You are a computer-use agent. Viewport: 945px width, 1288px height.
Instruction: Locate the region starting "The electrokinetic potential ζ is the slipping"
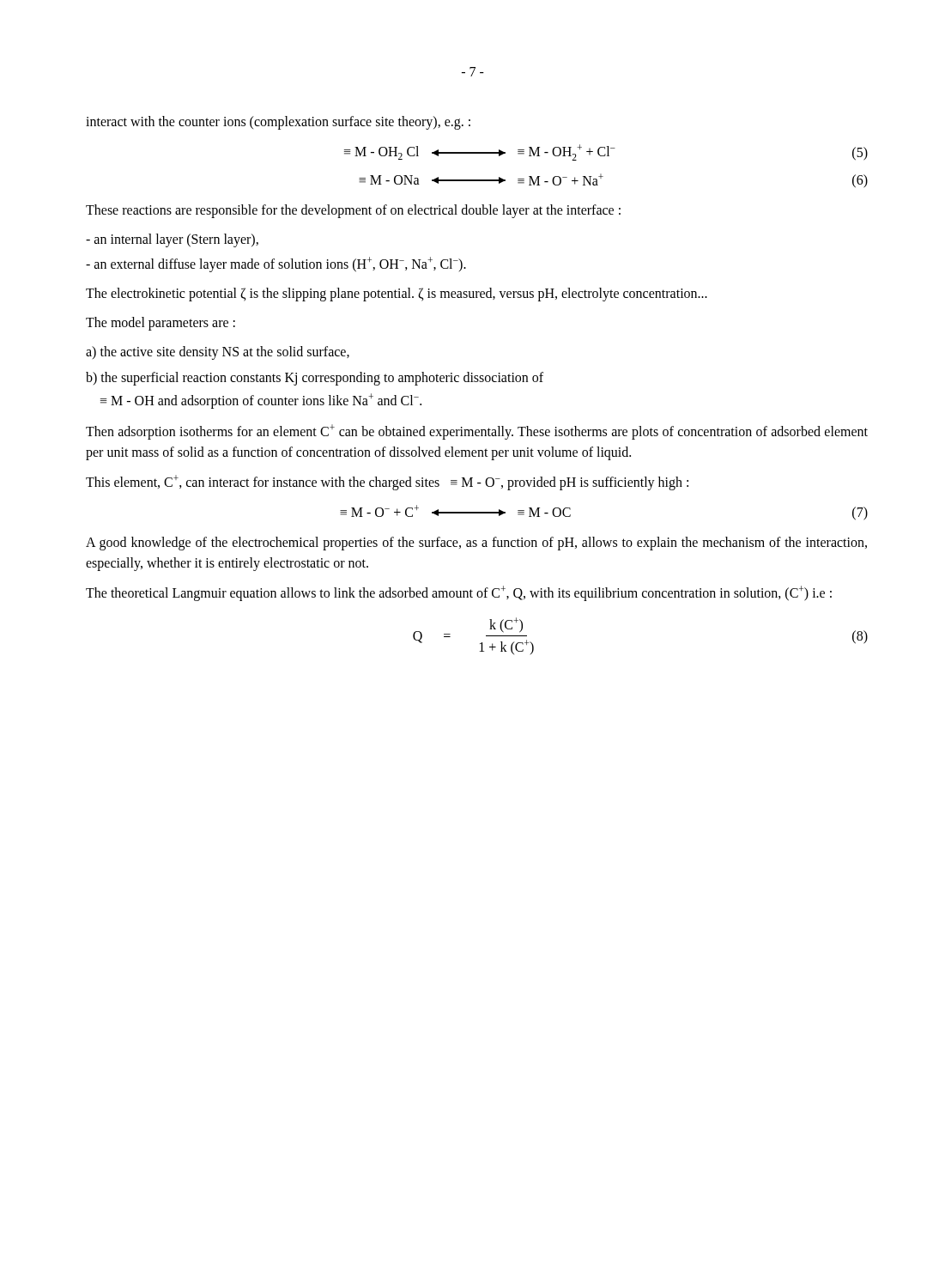(x=477, y=294)
